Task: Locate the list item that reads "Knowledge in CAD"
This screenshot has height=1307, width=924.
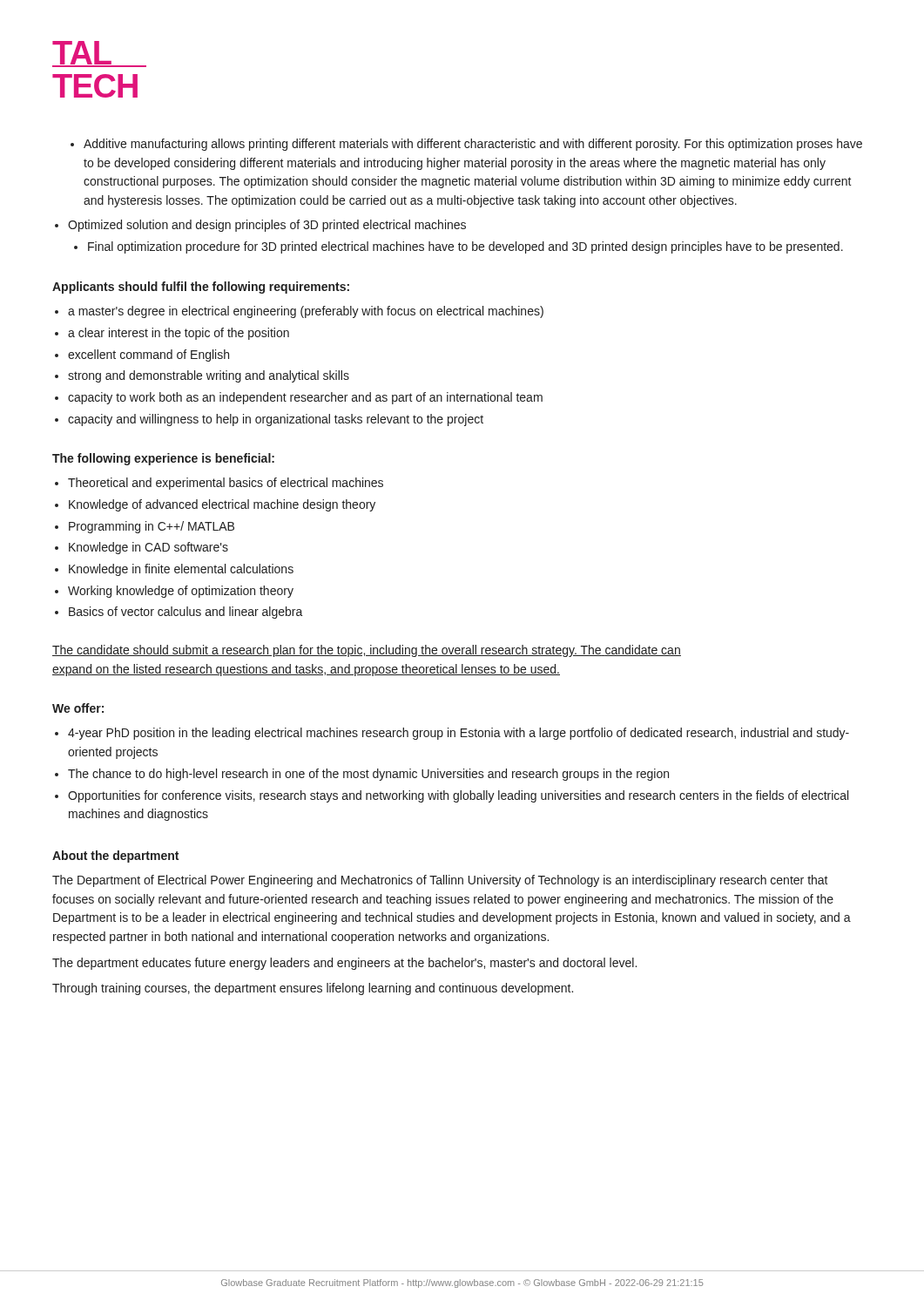Action: tap(148, 547)
